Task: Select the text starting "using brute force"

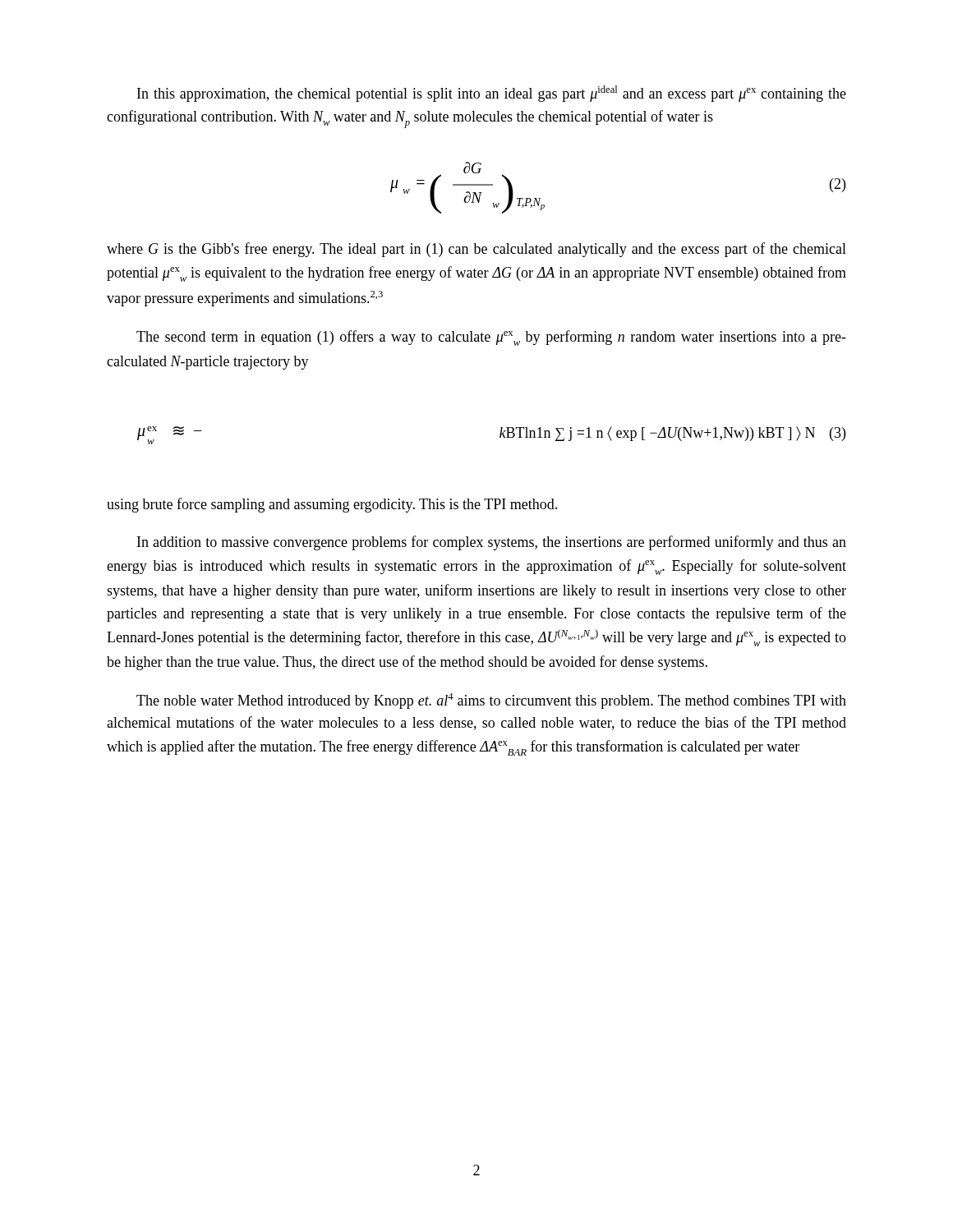Action: tap(476, 505)
